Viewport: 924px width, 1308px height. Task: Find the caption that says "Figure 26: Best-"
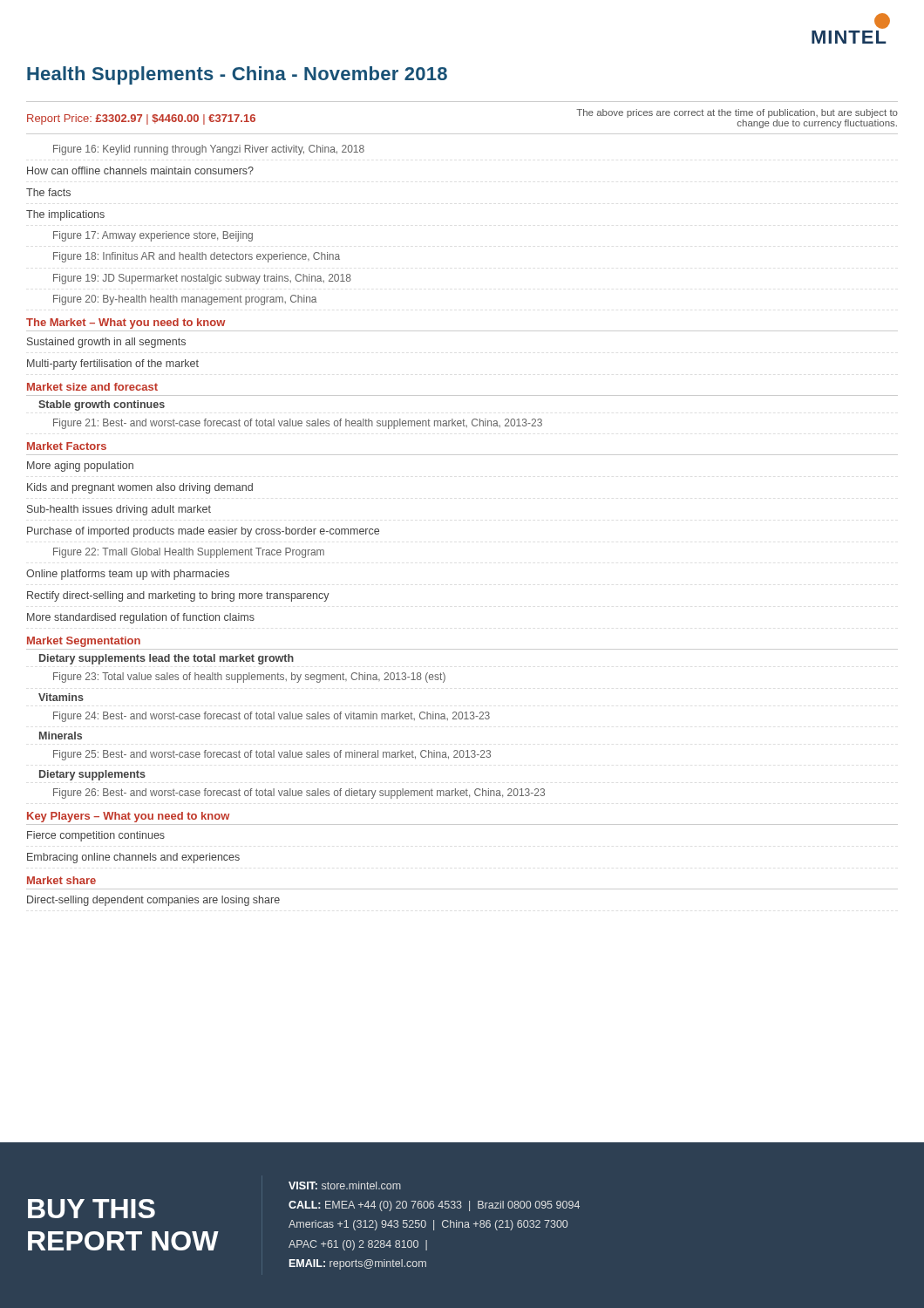pyautogui.click(x=299, y=793)
